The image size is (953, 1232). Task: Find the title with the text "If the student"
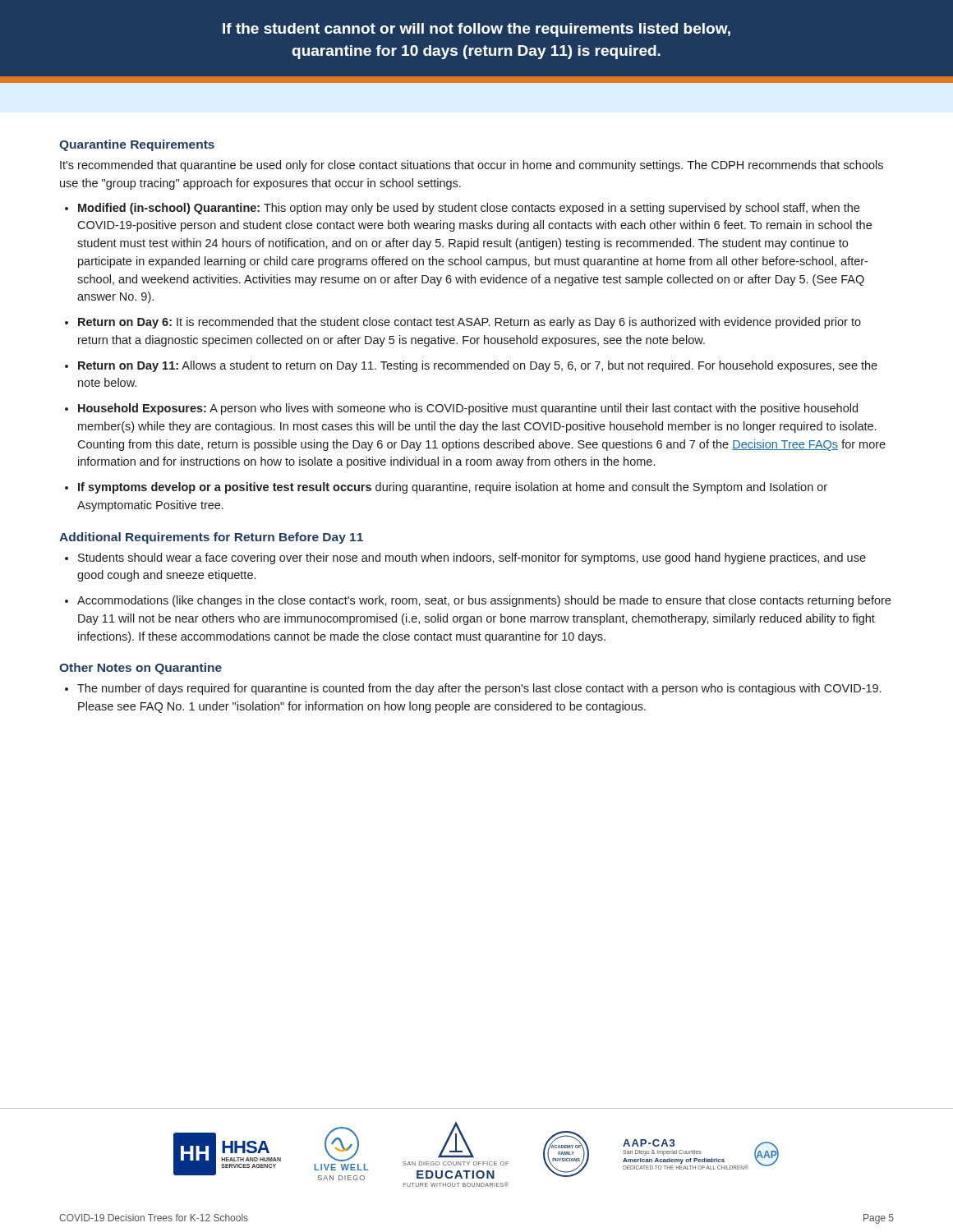click(x=476, y=38)
